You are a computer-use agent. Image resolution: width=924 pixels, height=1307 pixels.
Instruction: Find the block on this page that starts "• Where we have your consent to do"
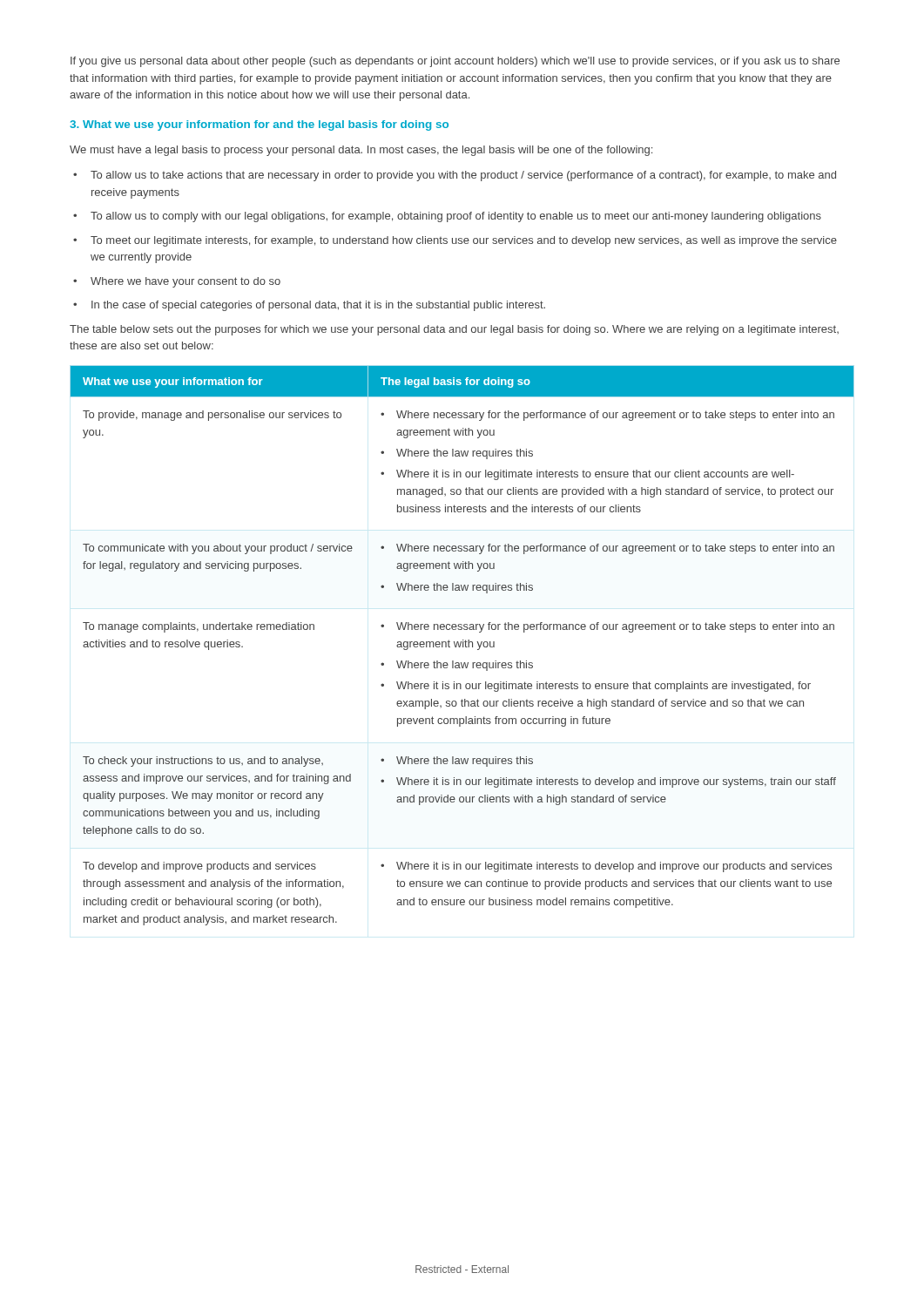point(177,282)
